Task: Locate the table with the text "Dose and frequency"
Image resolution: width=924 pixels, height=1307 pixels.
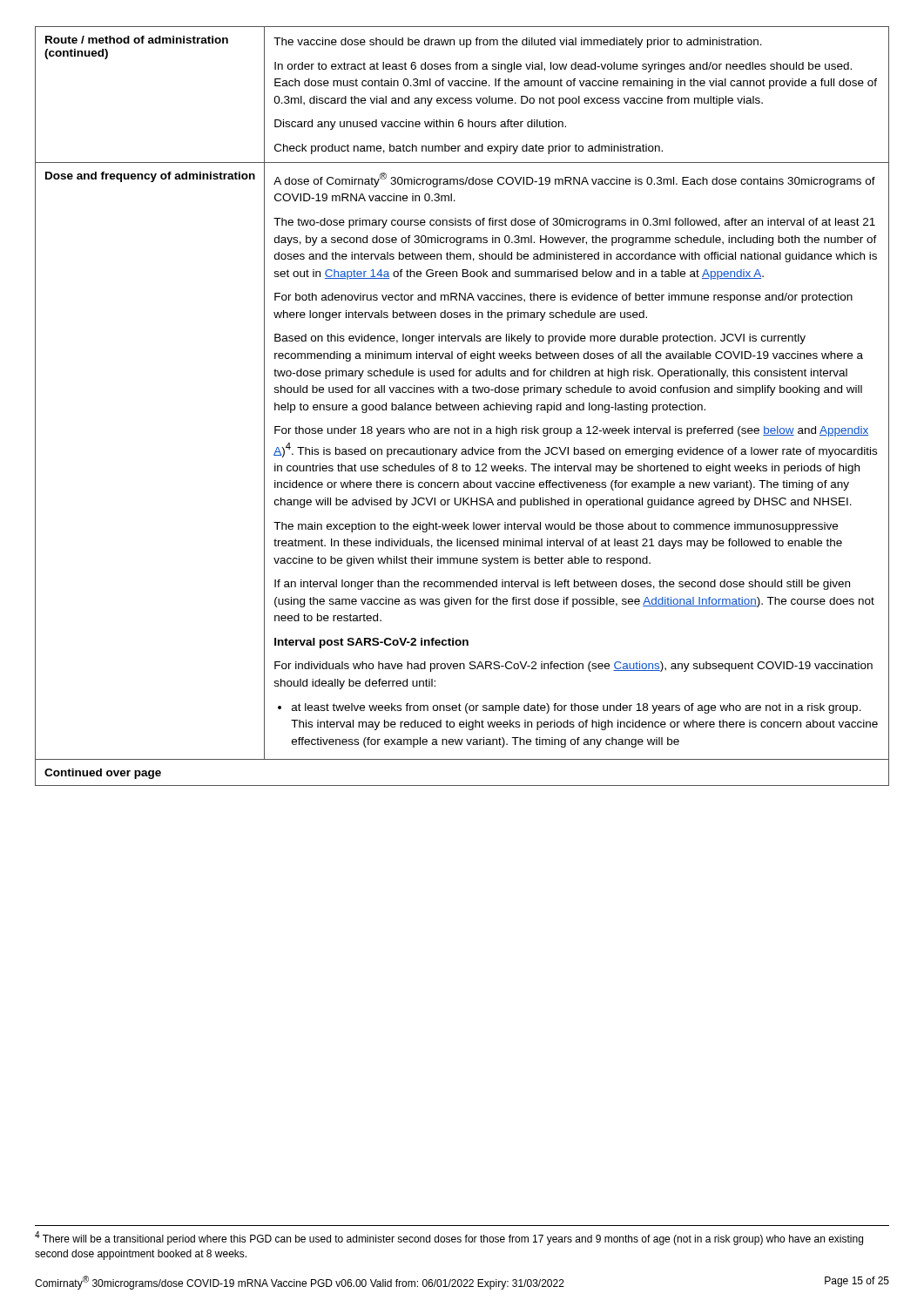Action: point(462,406)
